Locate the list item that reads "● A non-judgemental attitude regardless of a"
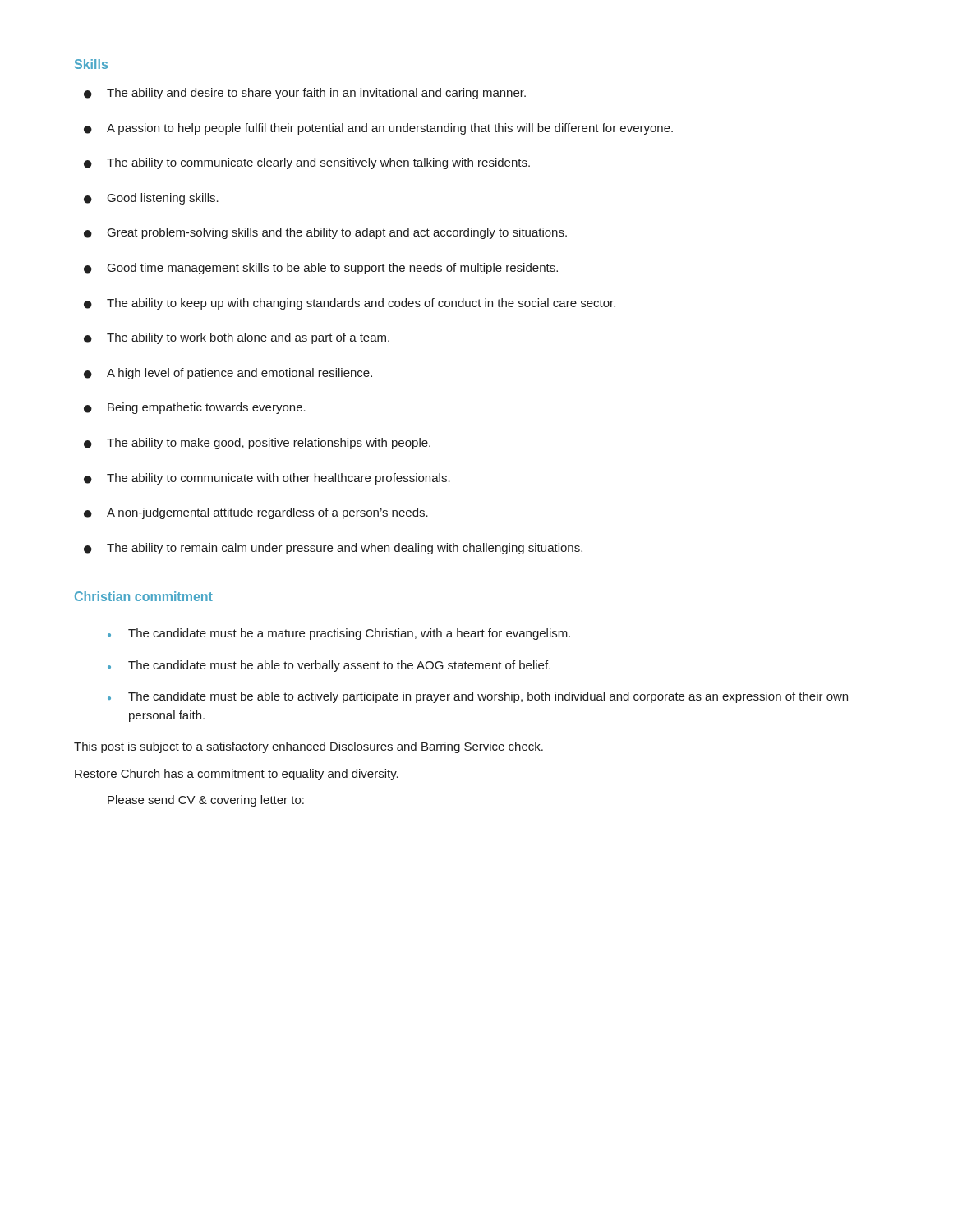Image resolution: width=953 pixels, height=1232 pixels. click(255, 515)
